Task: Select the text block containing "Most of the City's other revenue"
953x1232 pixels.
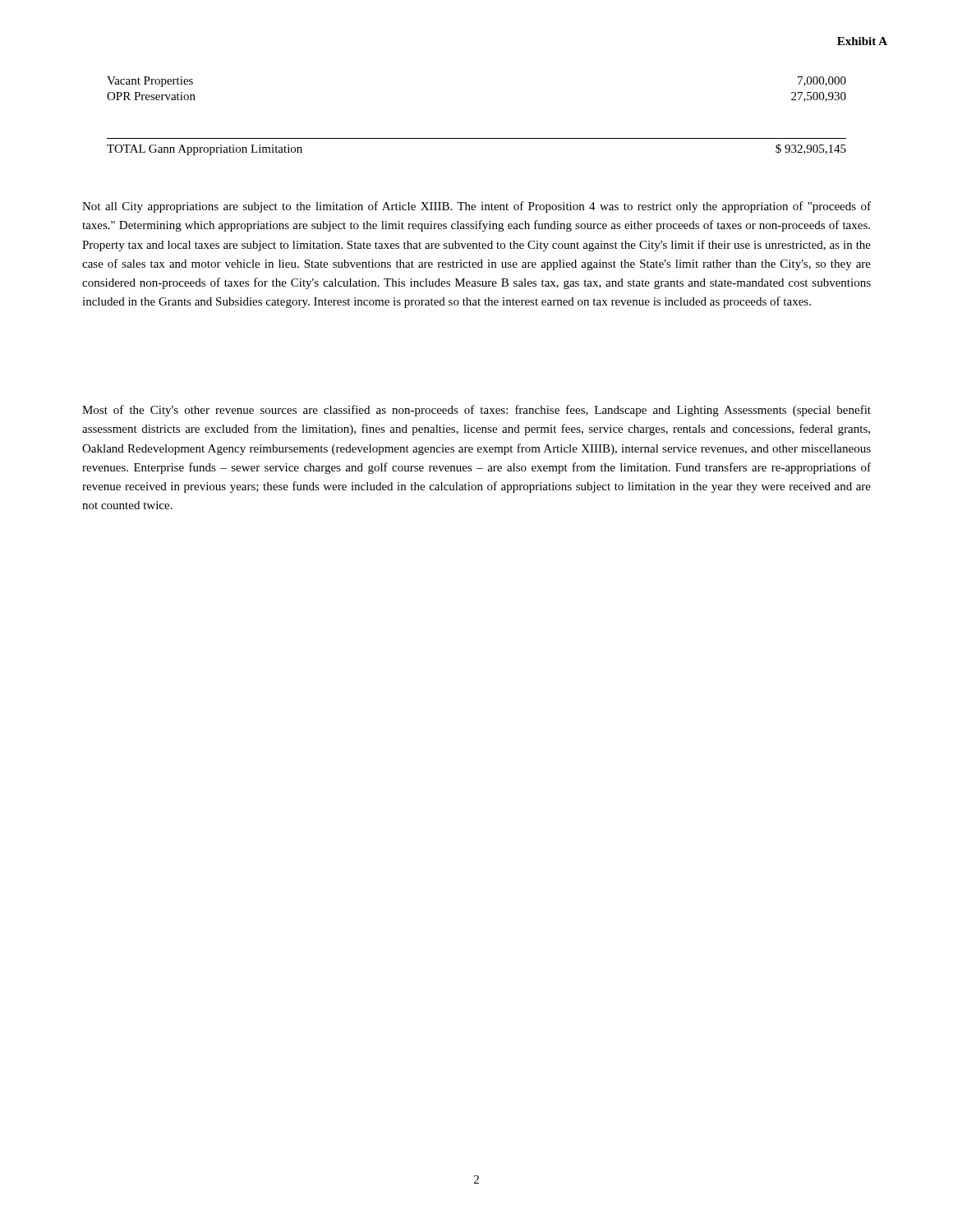Action: (x=476, y=458)
